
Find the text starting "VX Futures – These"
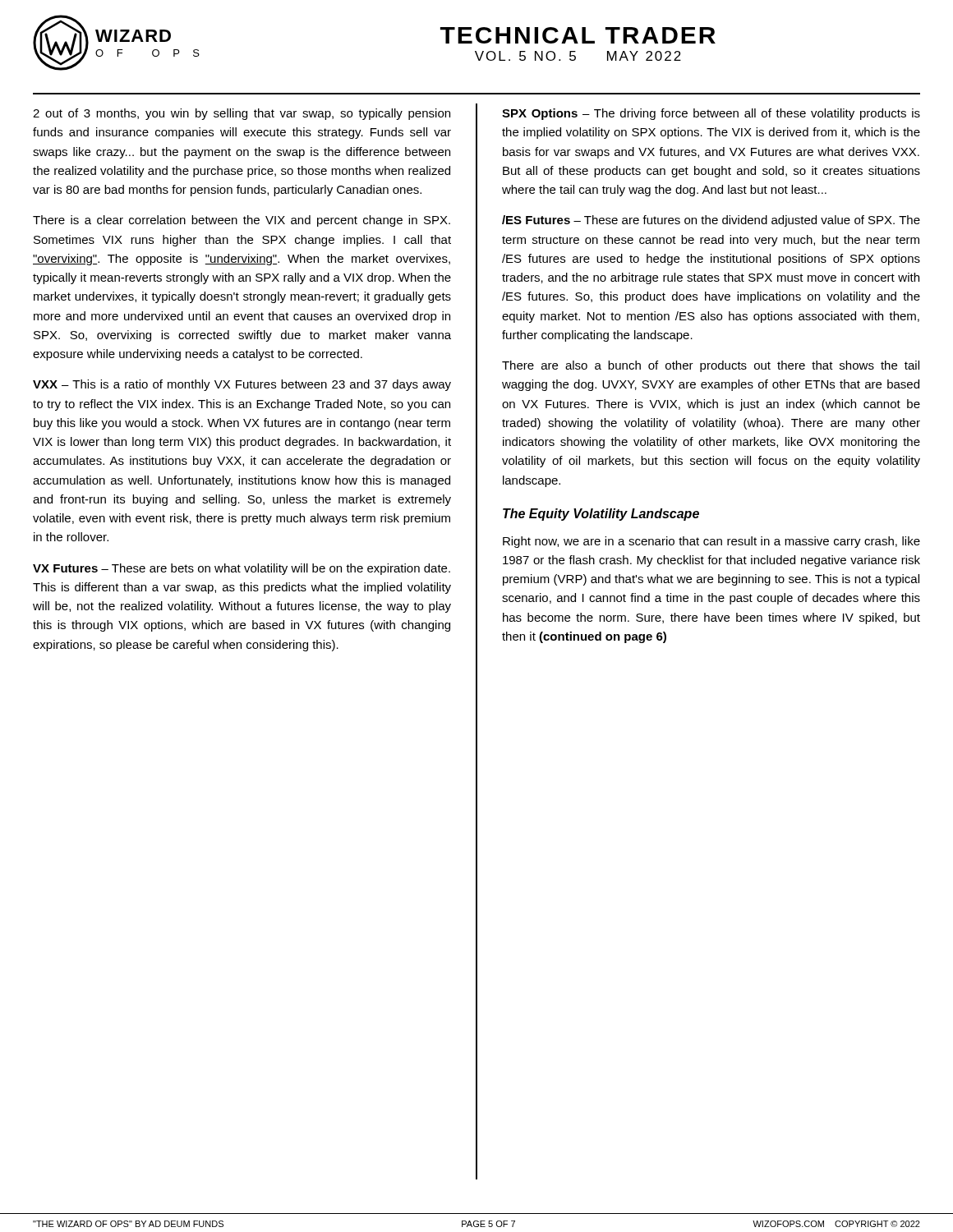(x=242, y=606)
